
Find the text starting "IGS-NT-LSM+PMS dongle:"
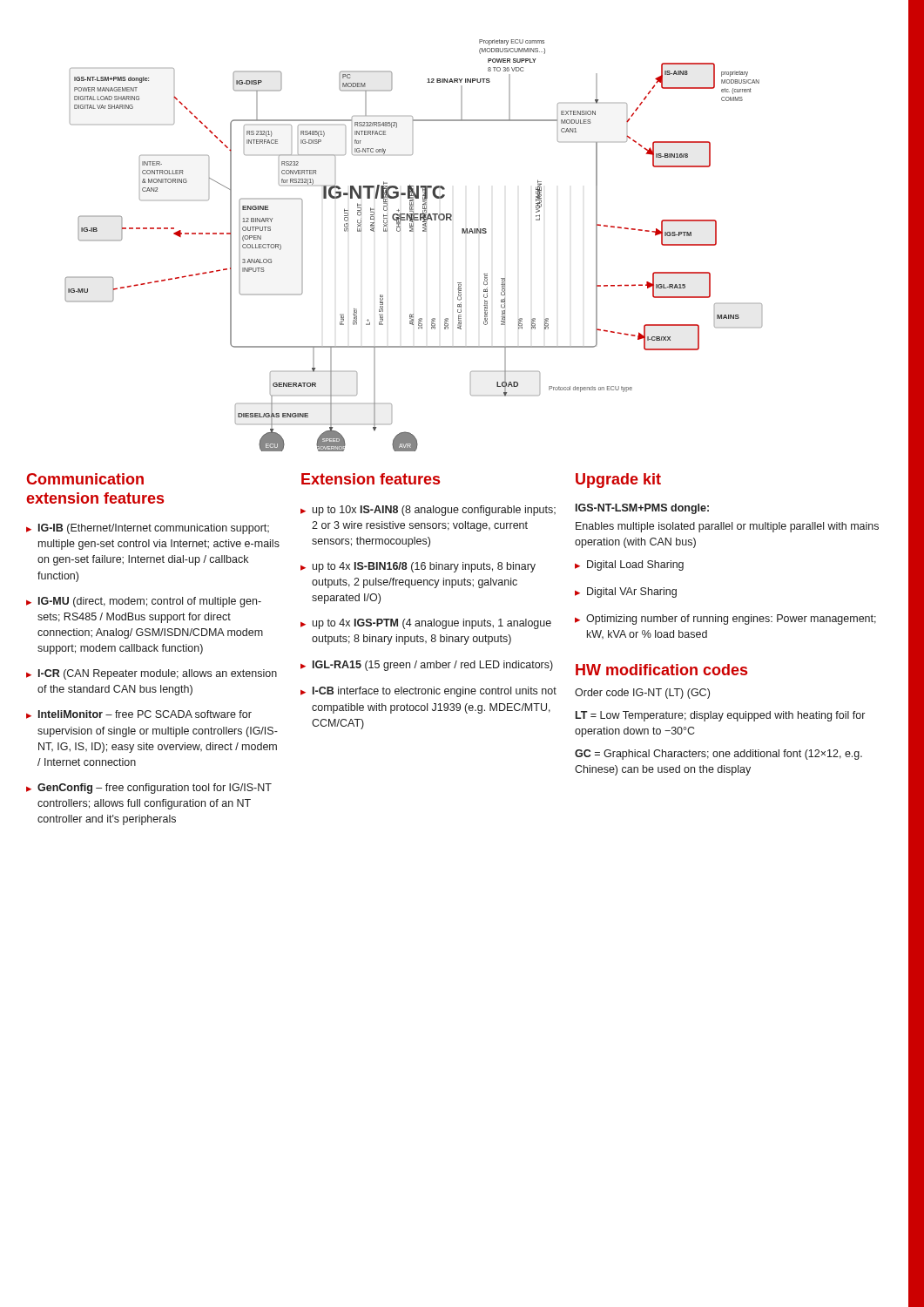click(642, 508)
